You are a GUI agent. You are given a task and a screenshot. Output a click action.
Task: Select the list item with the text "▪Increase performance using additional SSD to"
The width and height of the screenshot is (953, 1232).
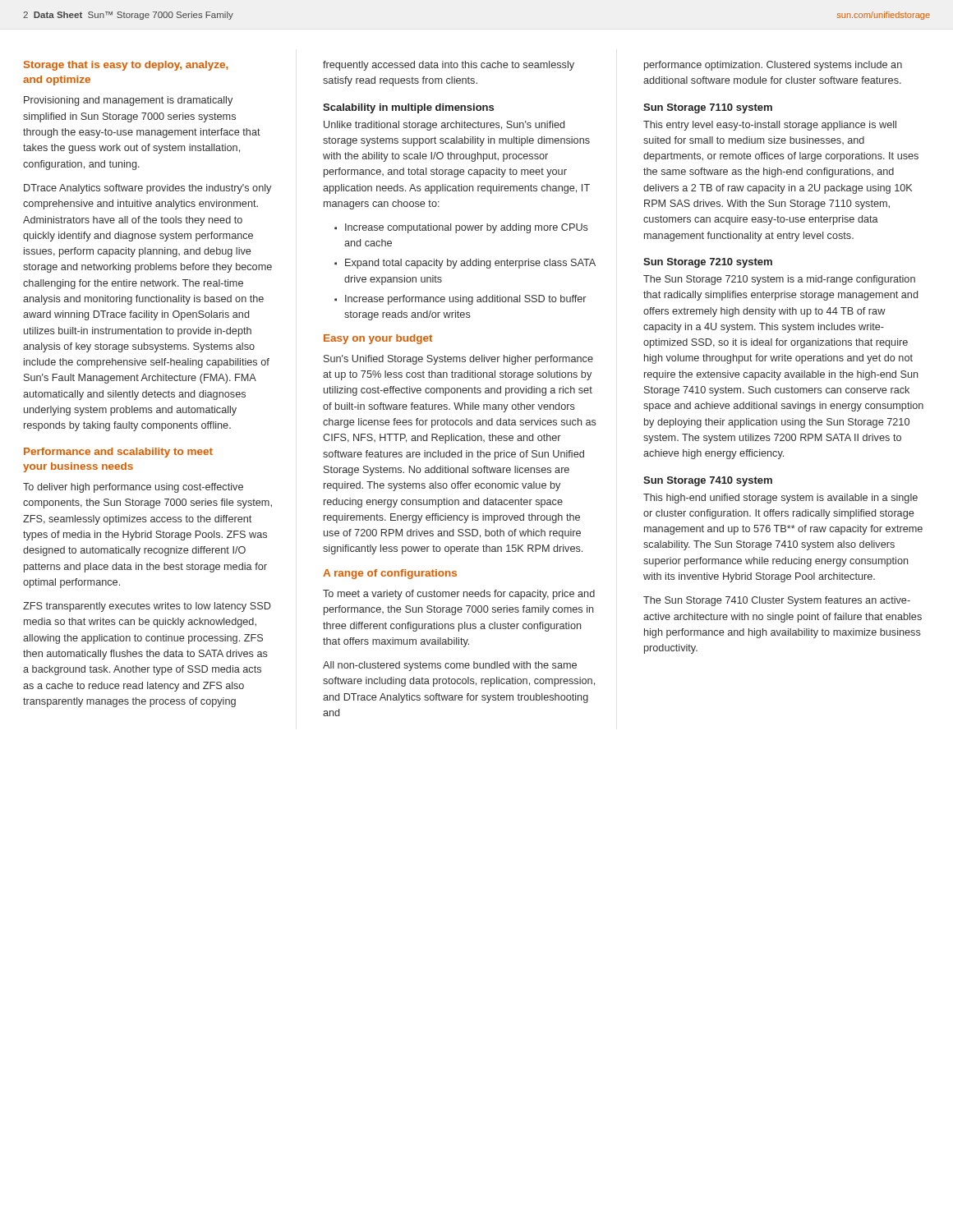461,307
